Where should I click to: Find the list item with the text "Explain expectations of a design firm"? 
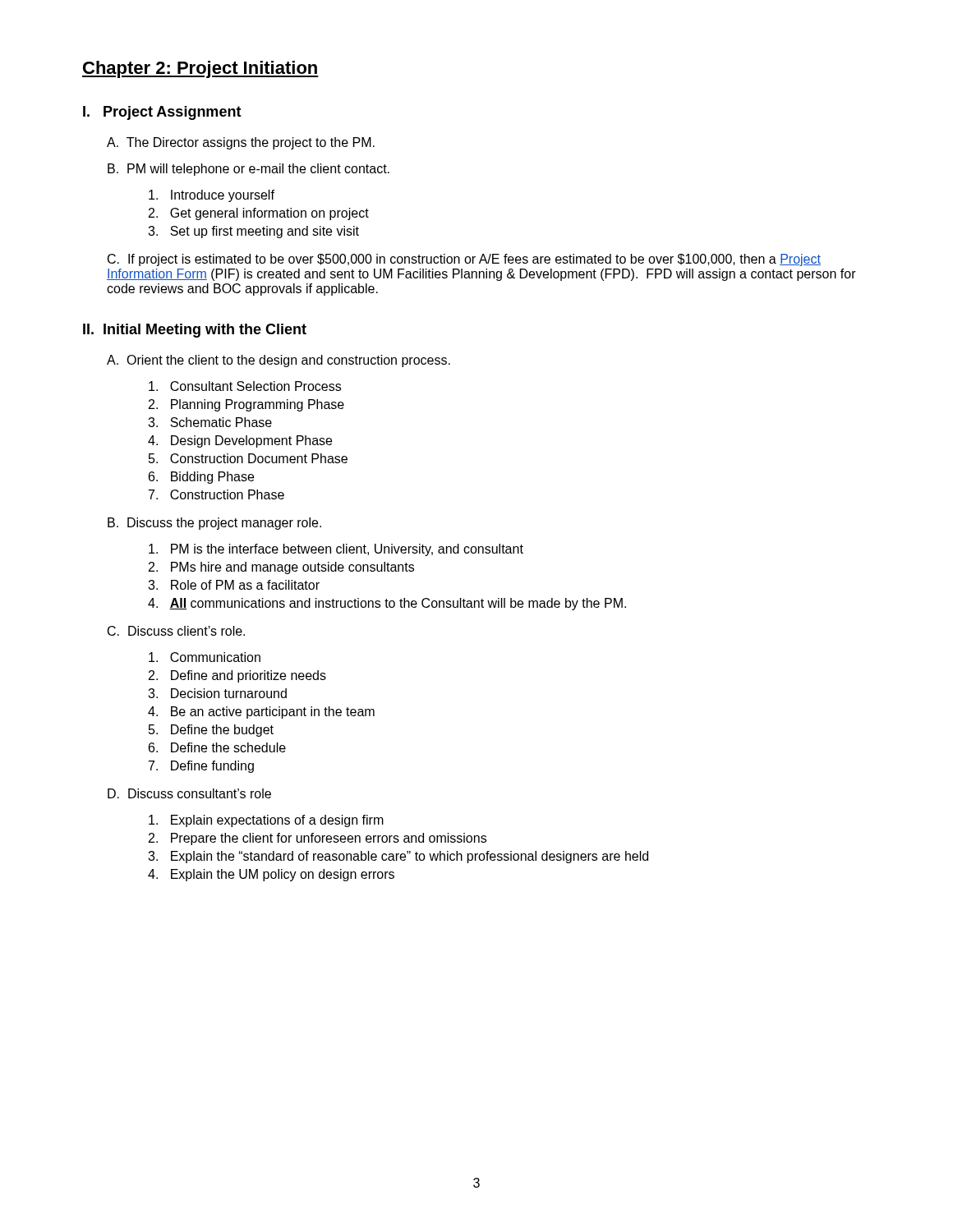coord(266,820)
